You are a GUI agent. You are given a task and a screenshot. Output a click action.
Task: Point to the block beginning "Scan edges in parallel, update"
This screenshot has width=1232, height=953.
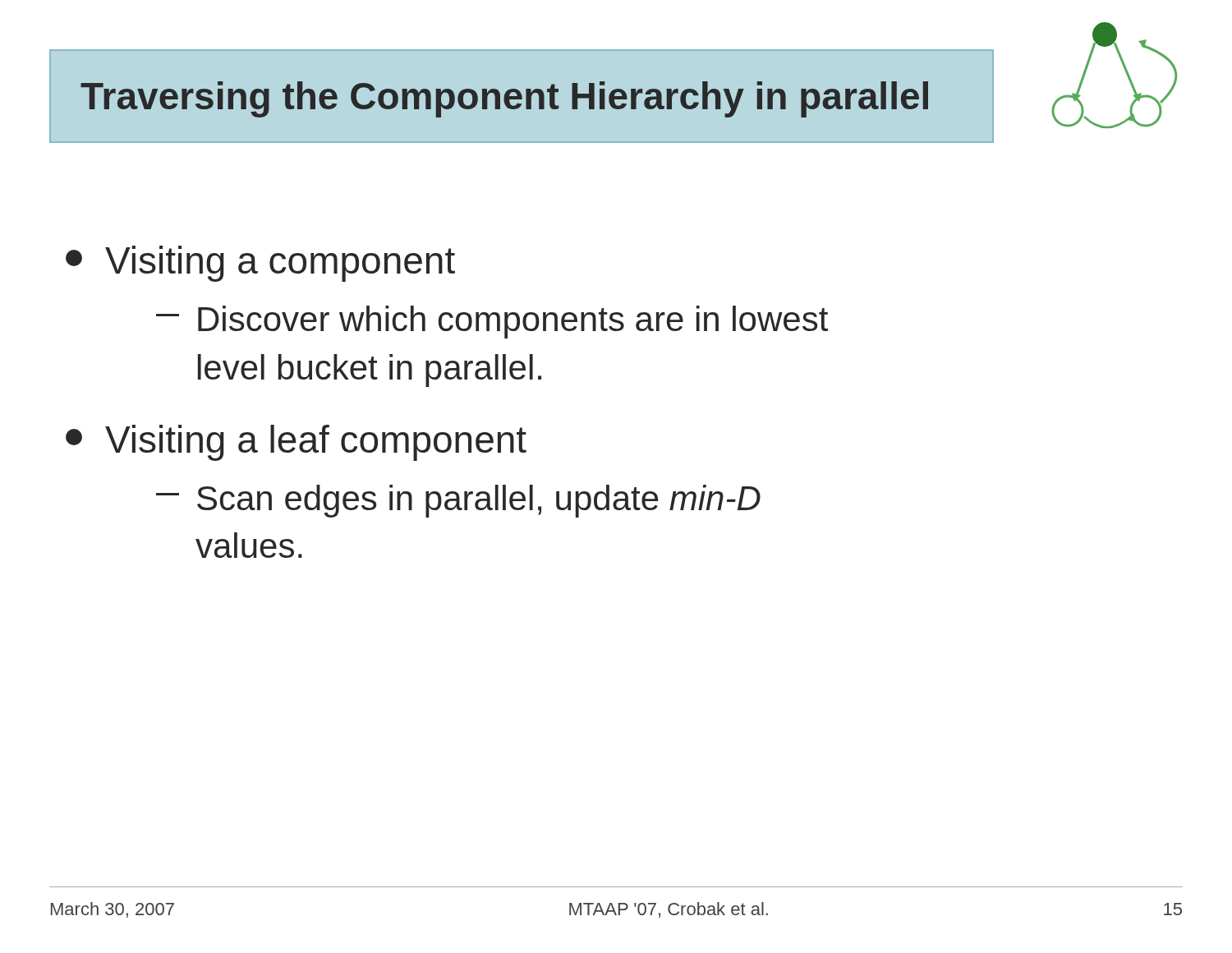pyautogui.click(x=459, y=523)
